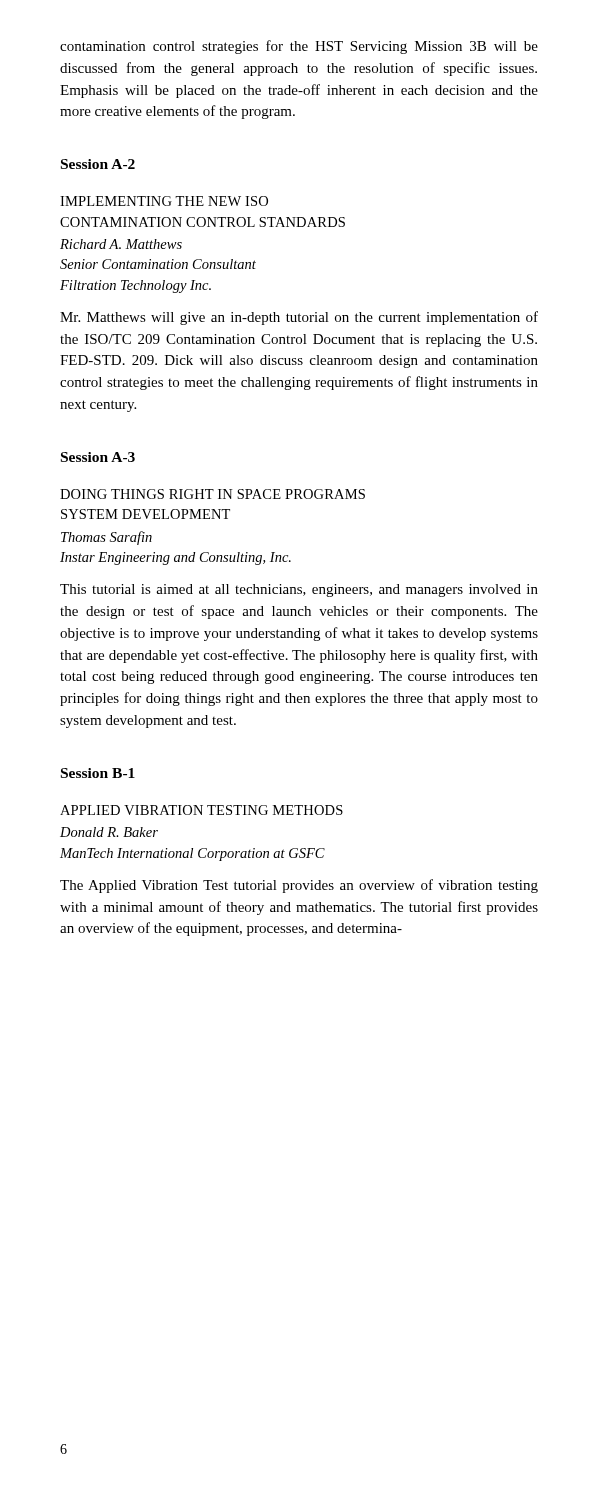Select the passage starting "ManTech International Corporation at GSFC"
Screen dimensions: 1500x598
[192, 853]
